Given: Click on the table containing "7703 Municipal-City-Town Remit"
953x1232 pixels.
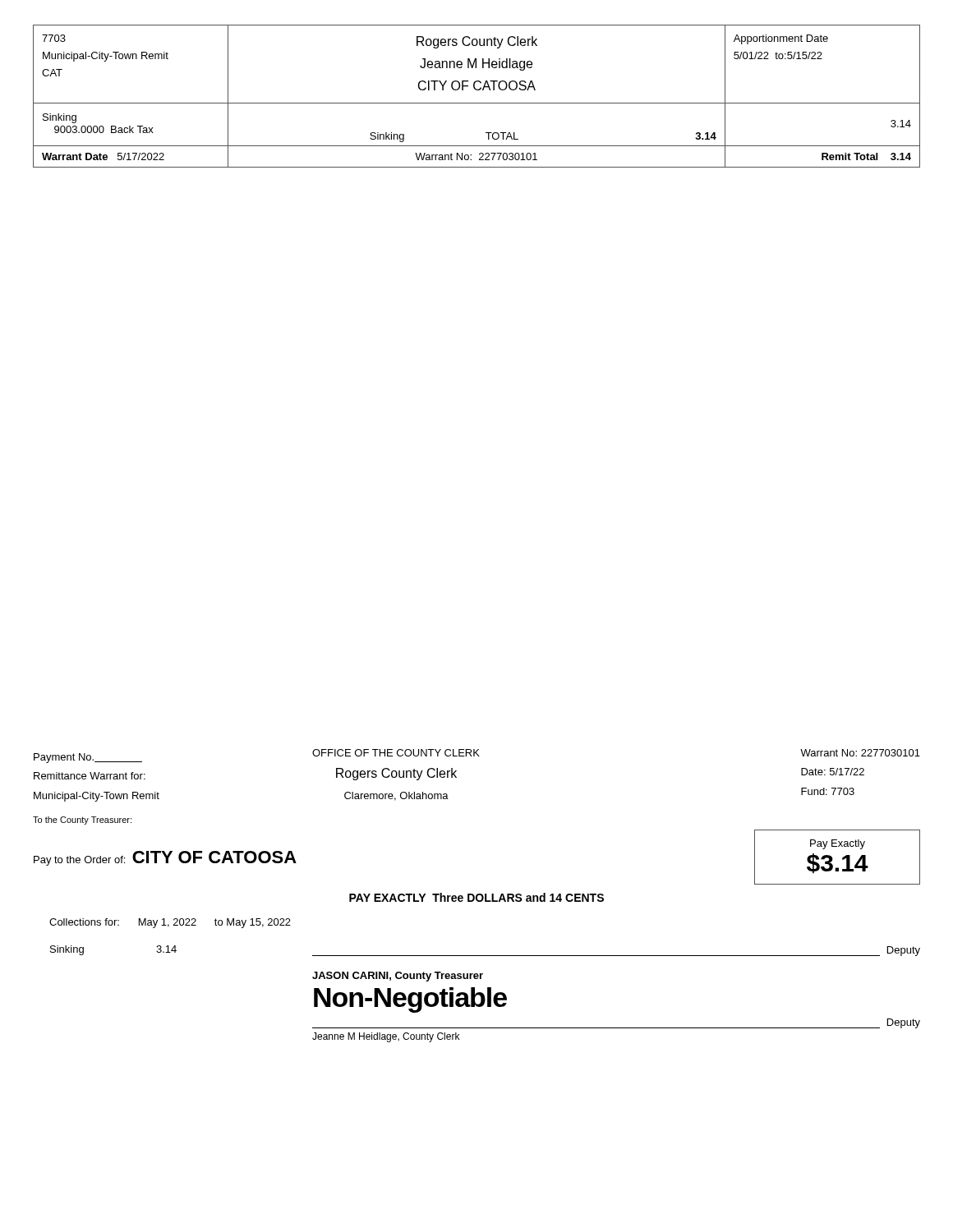Looking at the screenshot, I should (x=476, y=96).
